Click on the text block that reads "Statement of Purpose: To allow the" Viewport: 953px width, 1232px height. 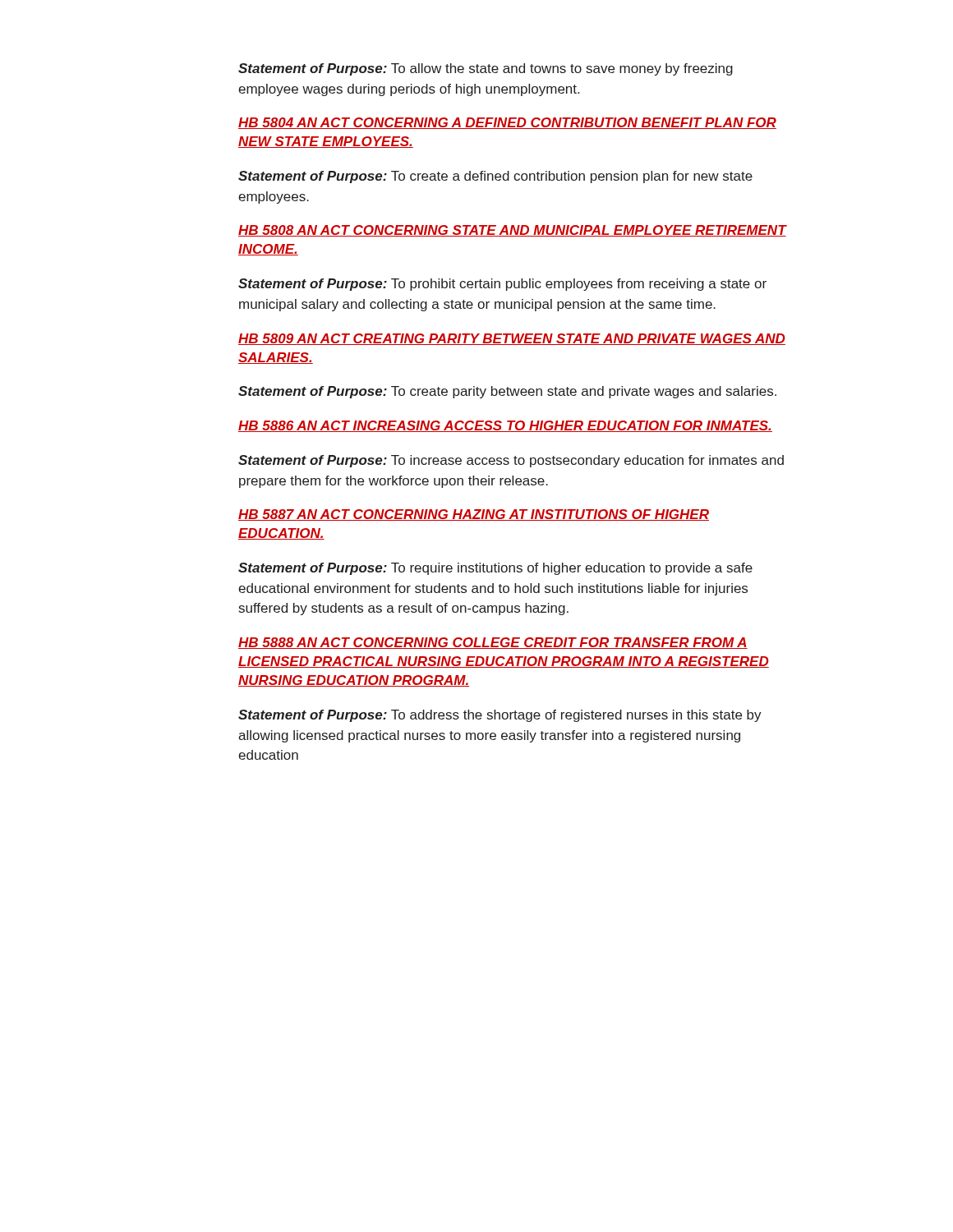coord(518,79)
